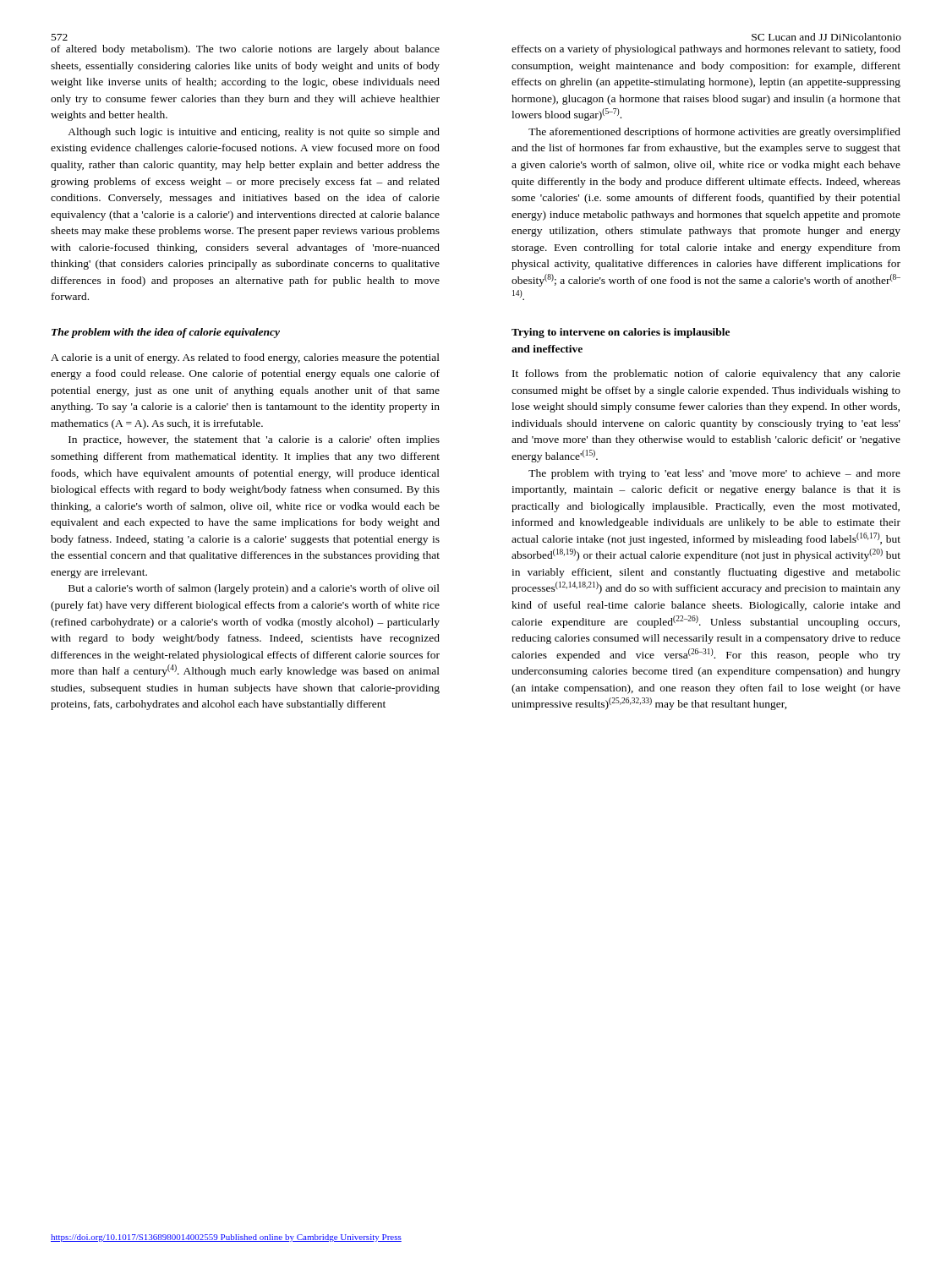Where is the passage that starts "effects on a variety"?
The width and height of the screenshot is (952, 1268).
coord(706,173)
